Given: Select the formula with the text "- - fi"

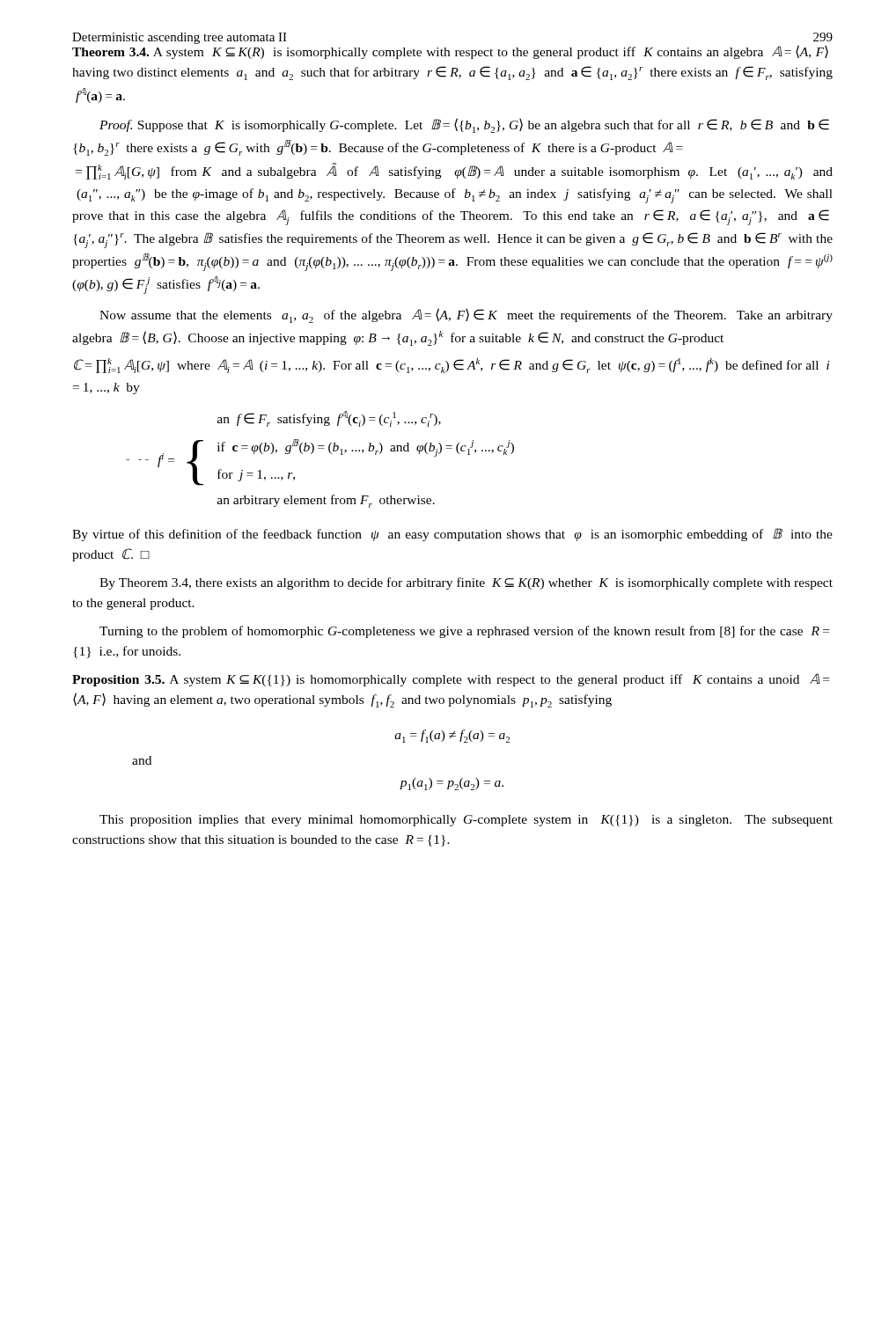Looking at the screenshot, I should 320,460.
